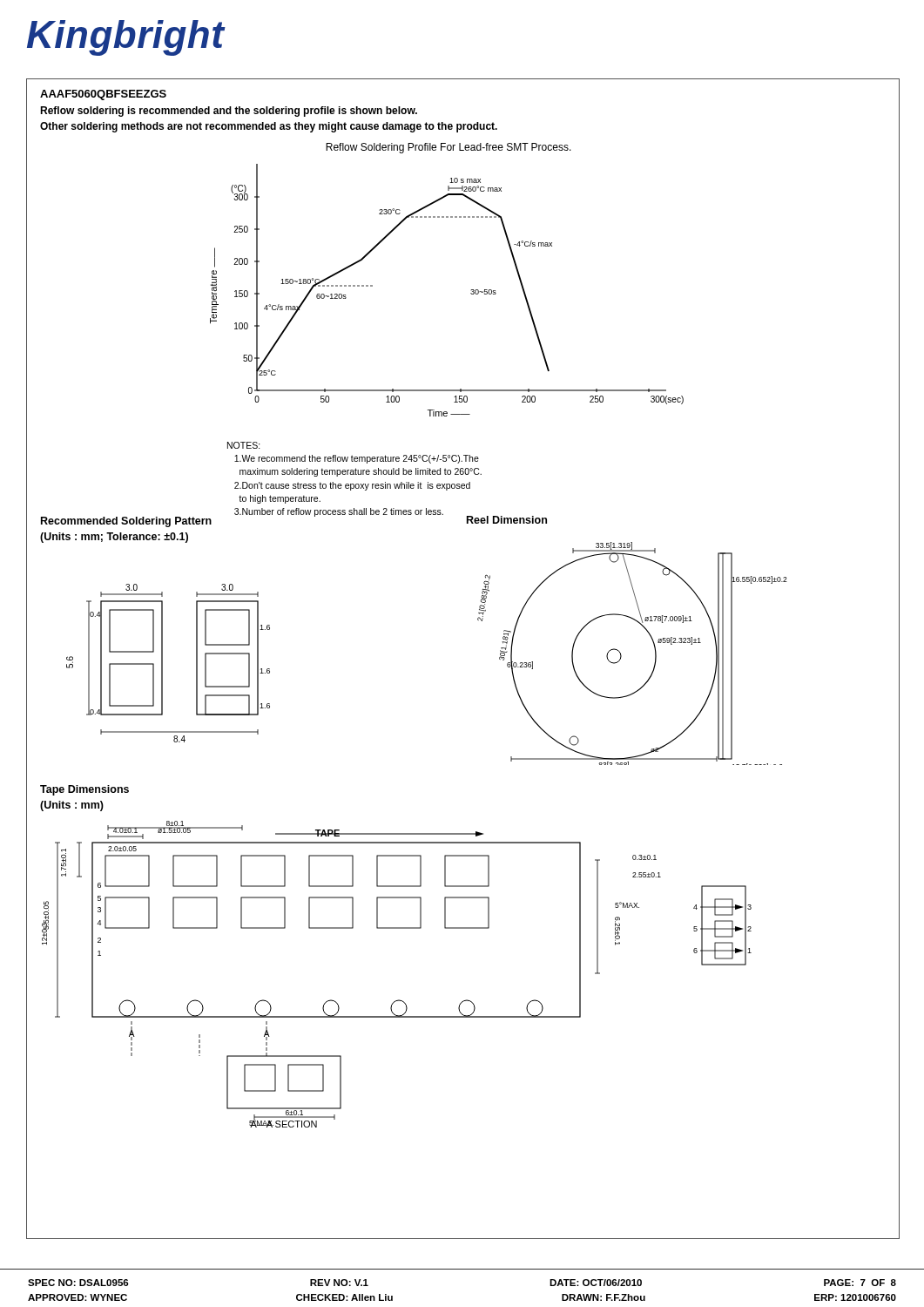Select the text block containing "Reflow soldering is recommended and the"

(269, 118)
